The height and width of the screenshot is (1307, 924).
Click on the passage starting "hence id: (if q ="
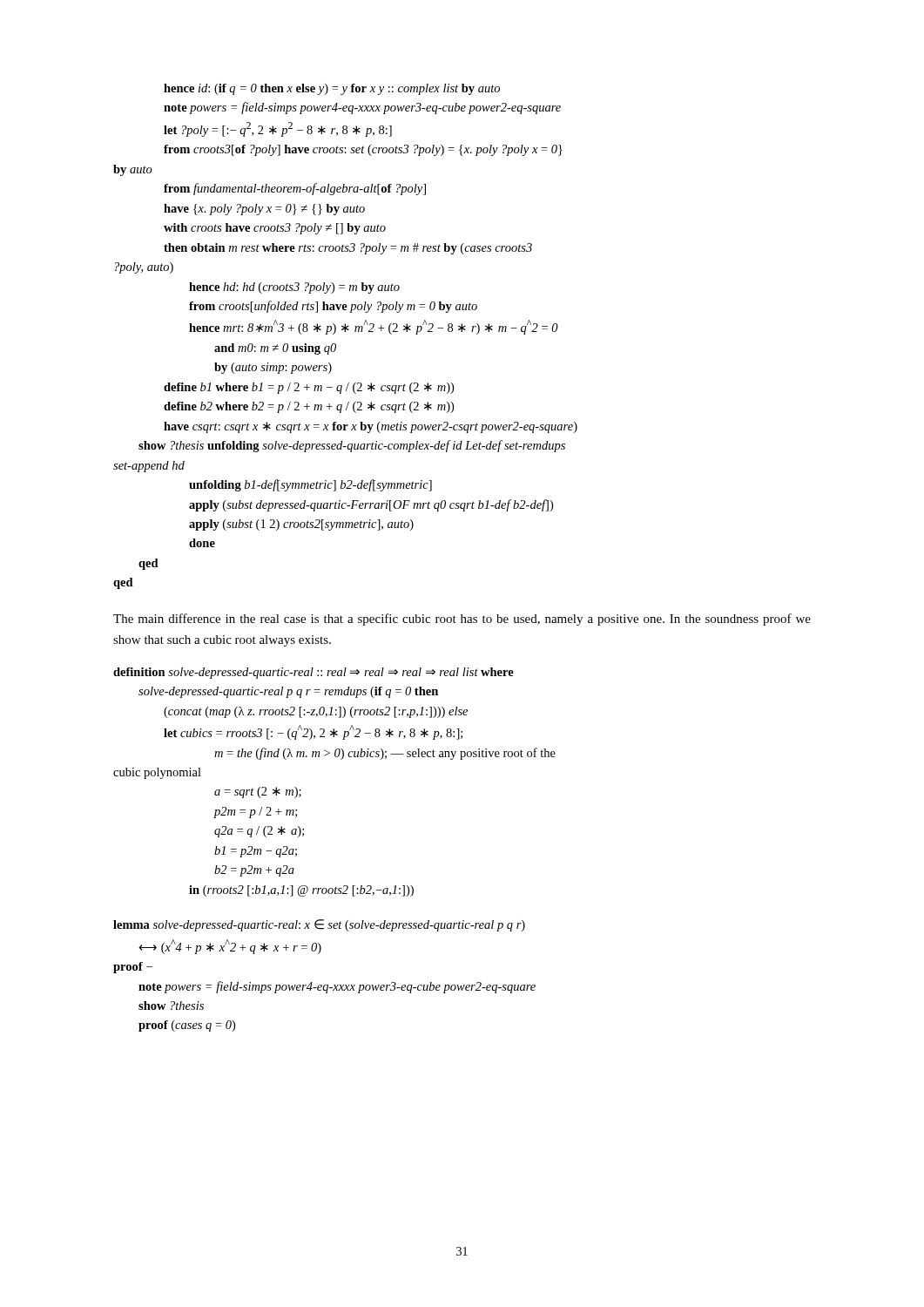pos(462,335)
